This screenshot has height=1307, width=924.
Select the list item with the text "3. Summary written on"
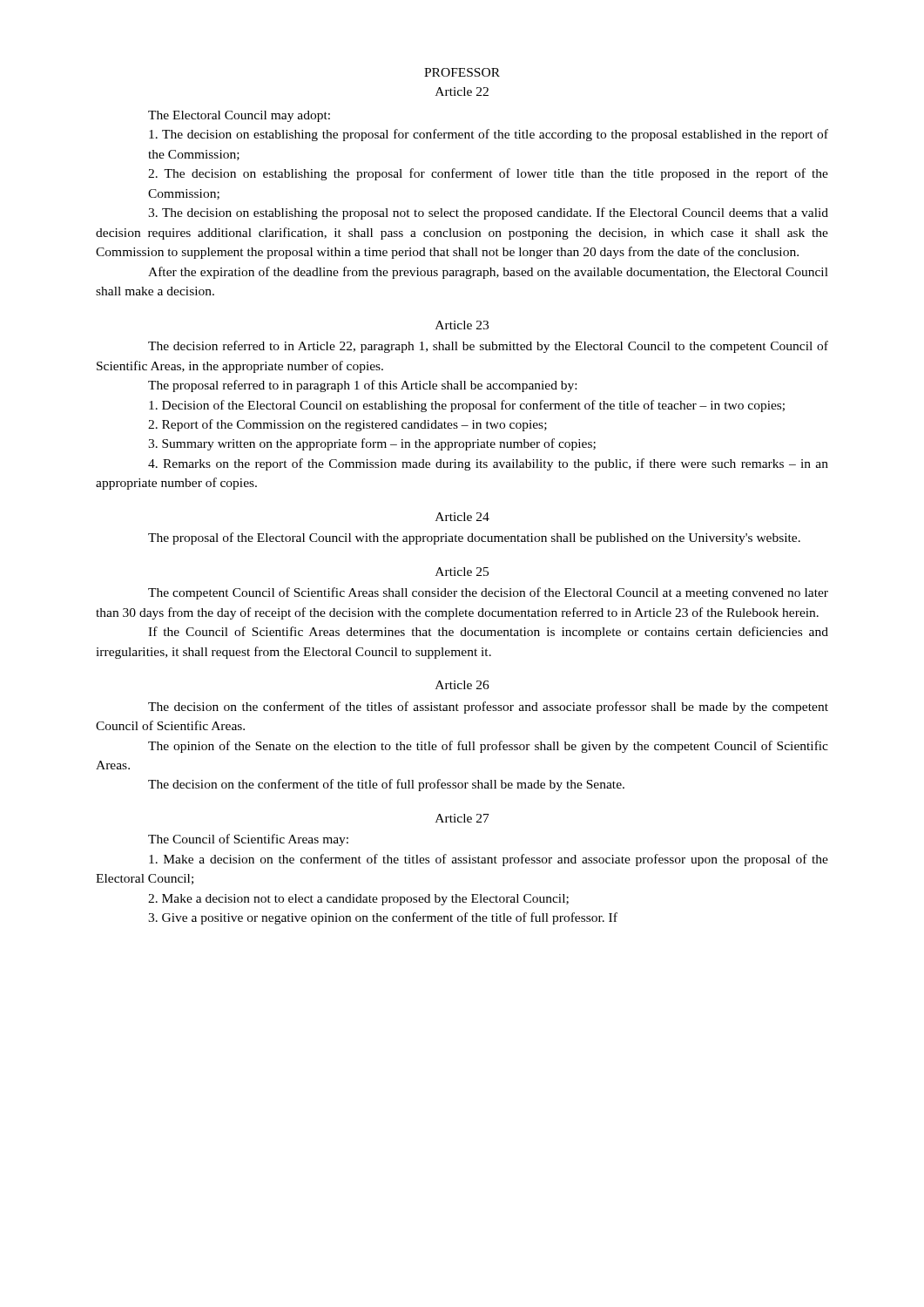click(372, 443)
